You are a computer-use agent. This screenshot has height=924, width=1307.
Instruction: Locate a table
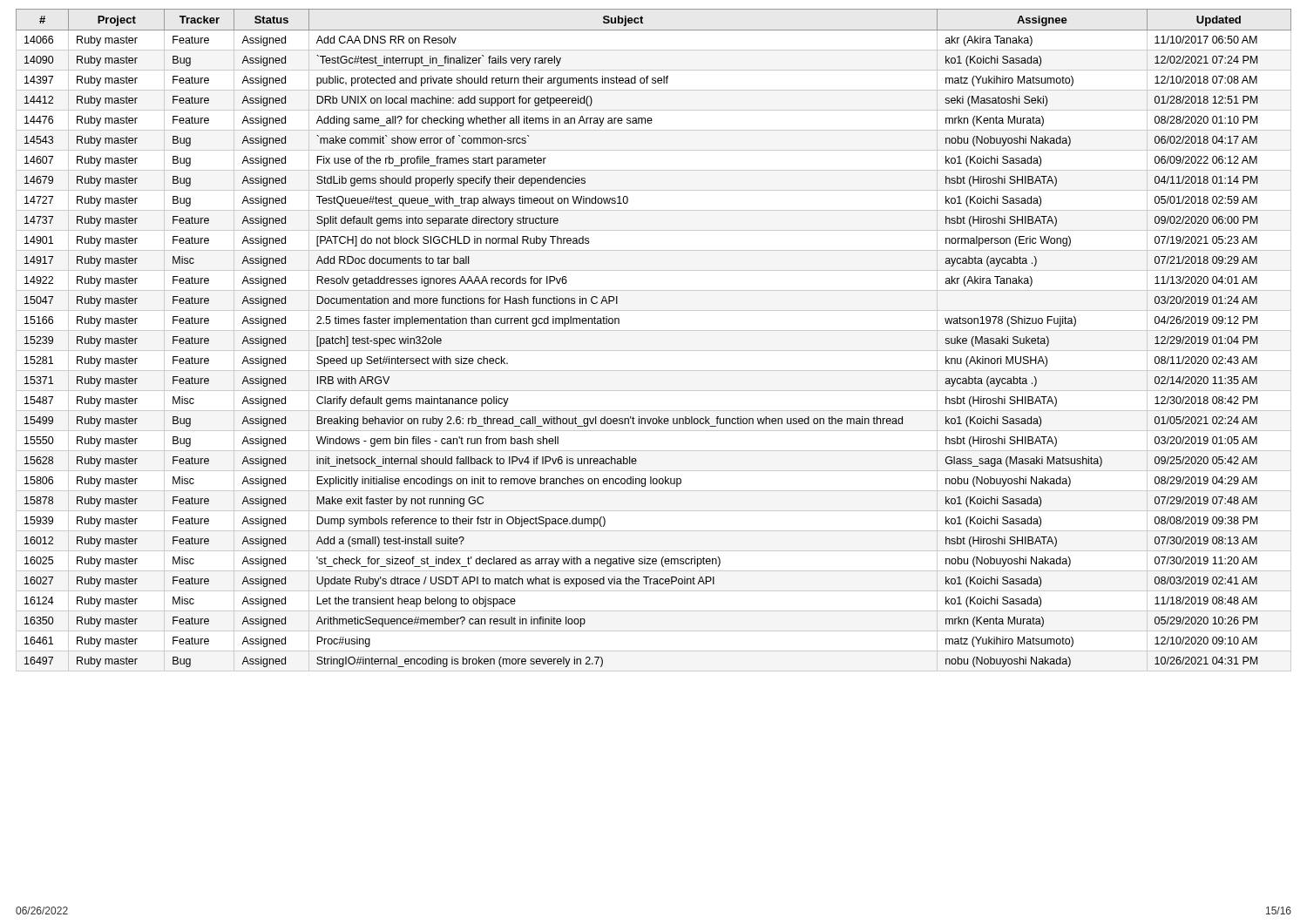click(654, 340)
